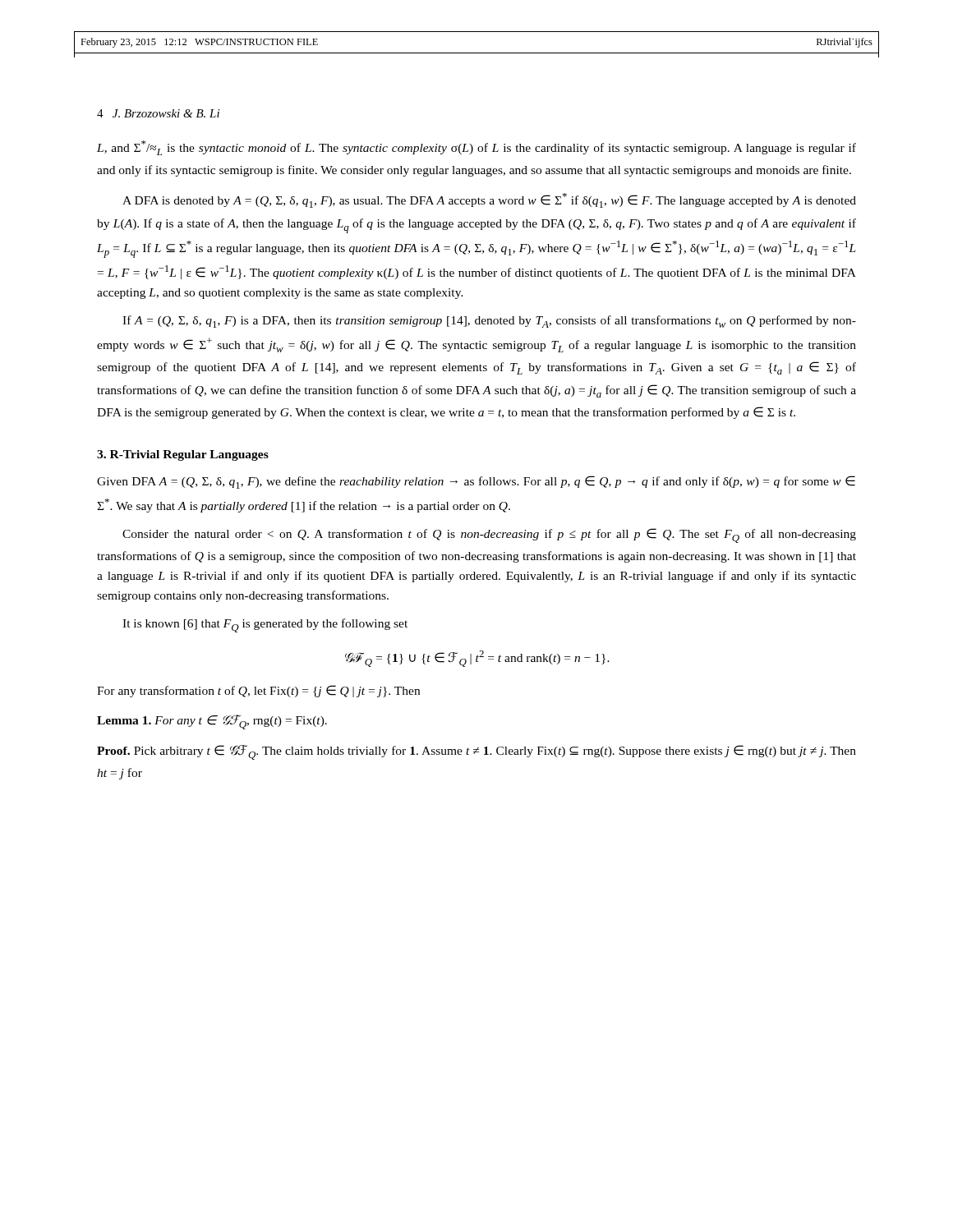
Task: Find the text block with the text "Proof. Pick arbitrary t ∈ 𝒢ℱQ. The claim"
Action: click(x=476, y=762)
